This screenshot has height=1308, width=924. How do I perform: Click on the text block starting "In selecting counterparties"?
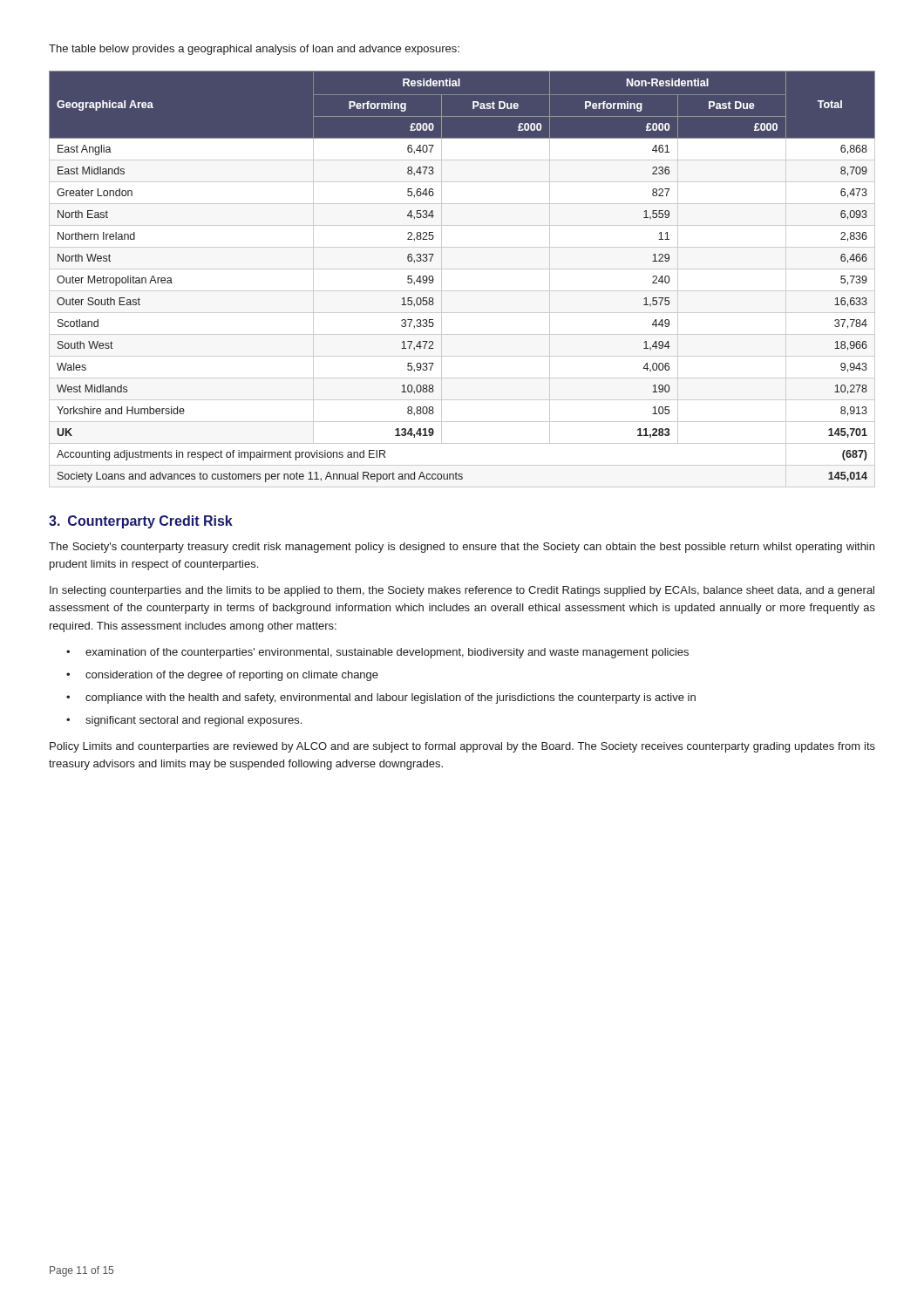(x=462, y=608)
